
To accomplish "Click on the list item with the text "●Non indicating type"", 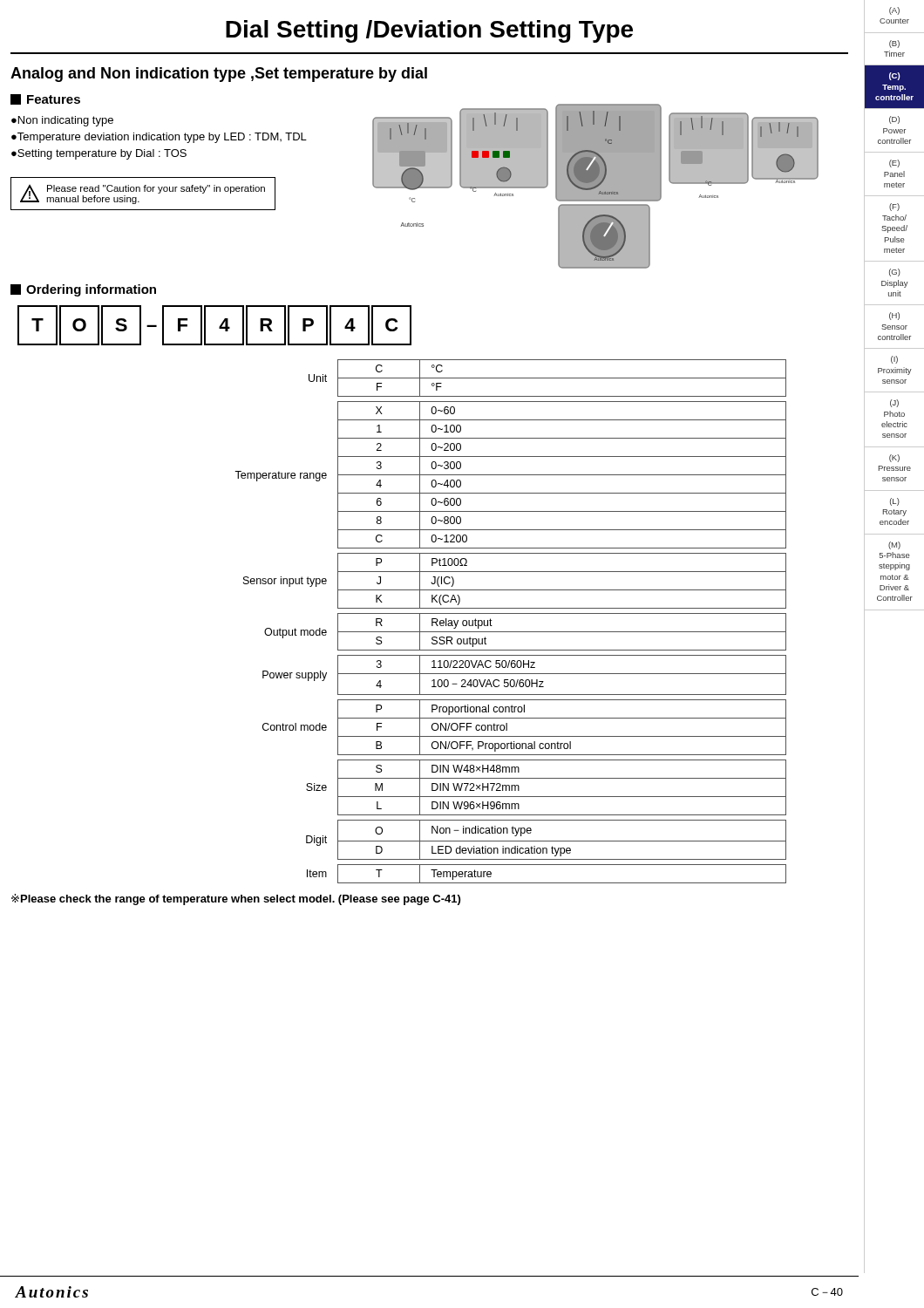I will click(x=62, y=120).
